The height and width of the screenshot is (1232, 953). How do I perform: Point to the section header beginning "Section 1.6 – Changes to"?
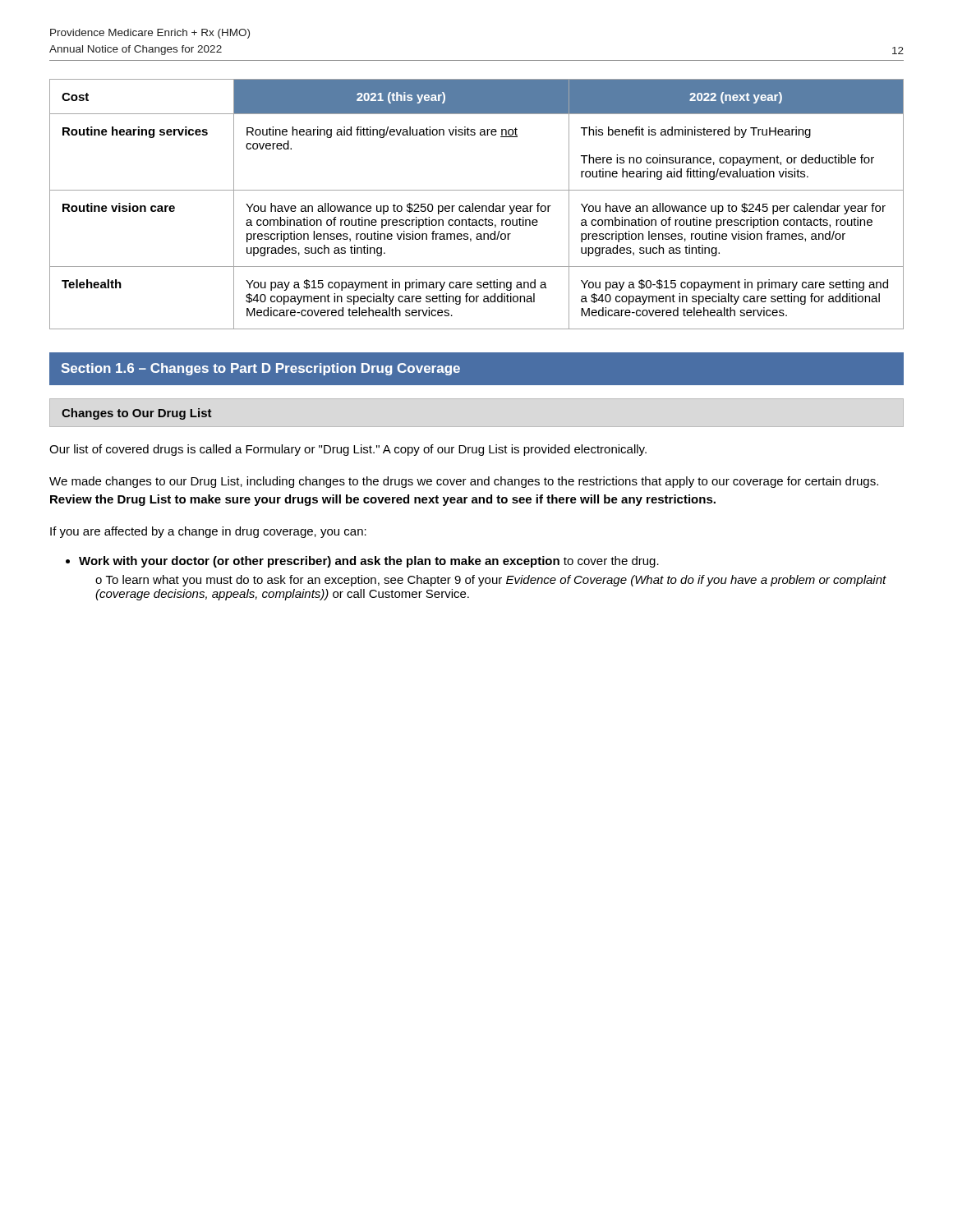pyautogui.click(x=261, y=368)
